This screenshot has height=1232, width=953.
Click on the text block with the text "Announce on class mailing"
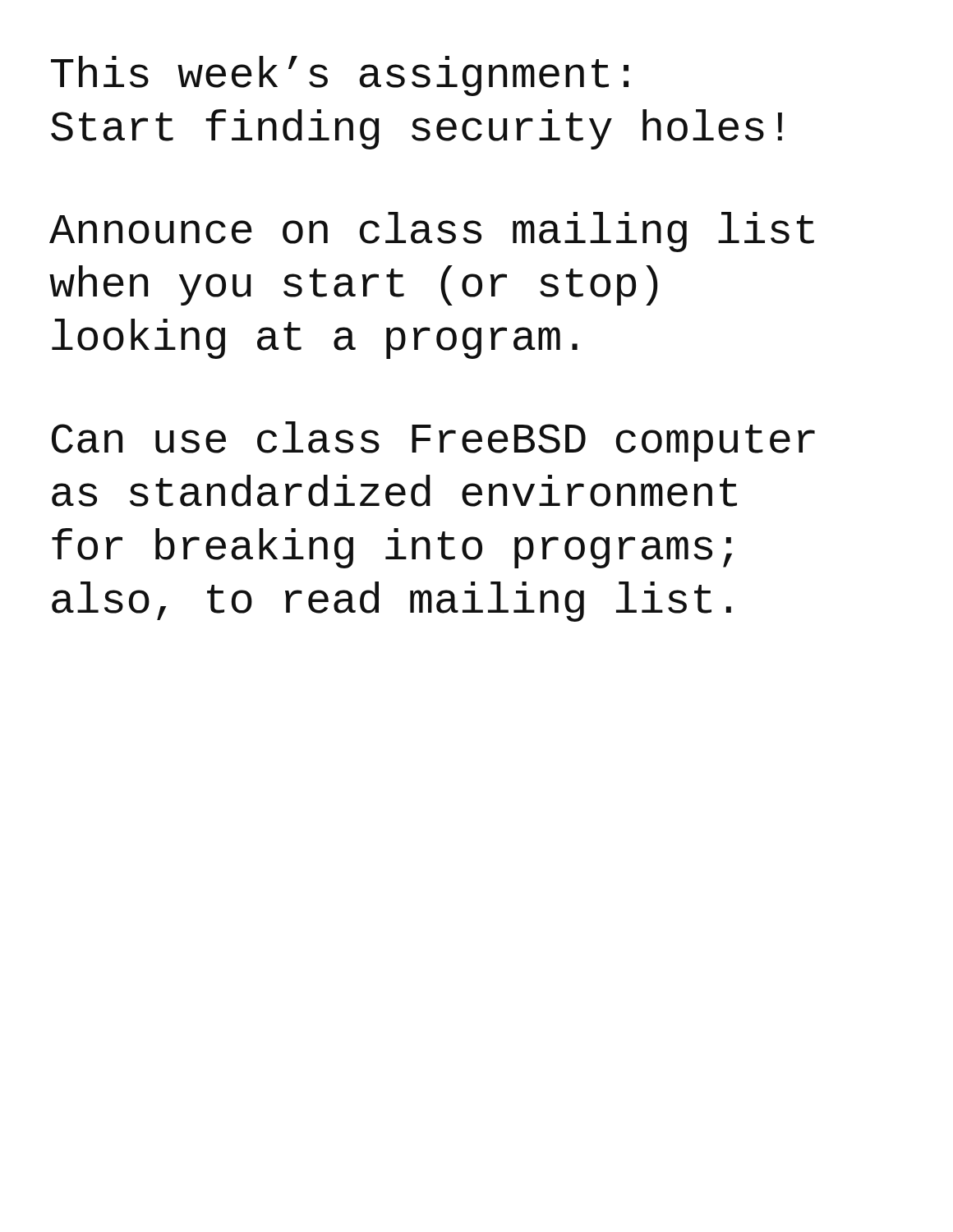tap(434, 285)
